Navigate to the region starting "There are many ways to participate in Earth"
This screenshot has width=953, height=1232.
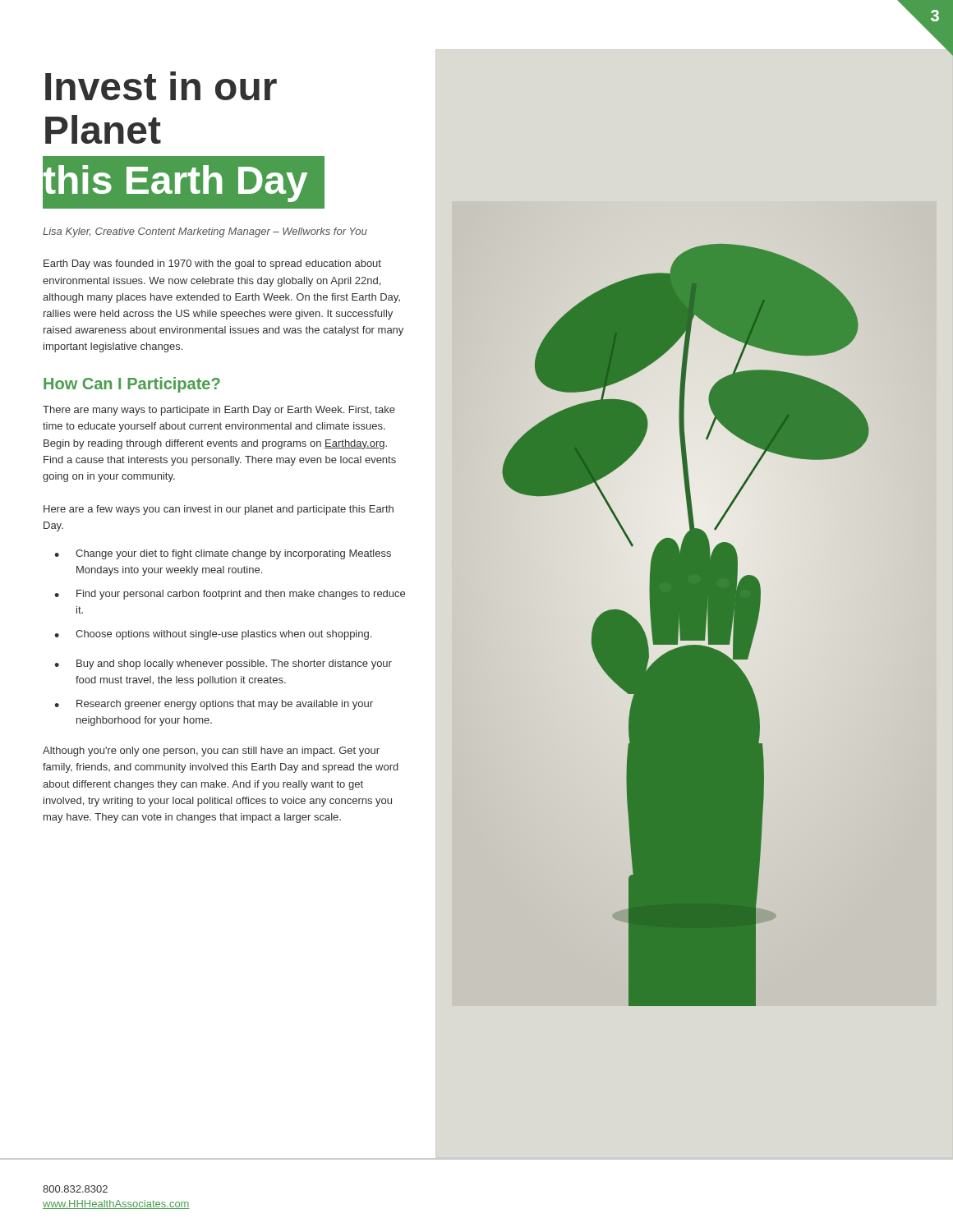point(219,443)
